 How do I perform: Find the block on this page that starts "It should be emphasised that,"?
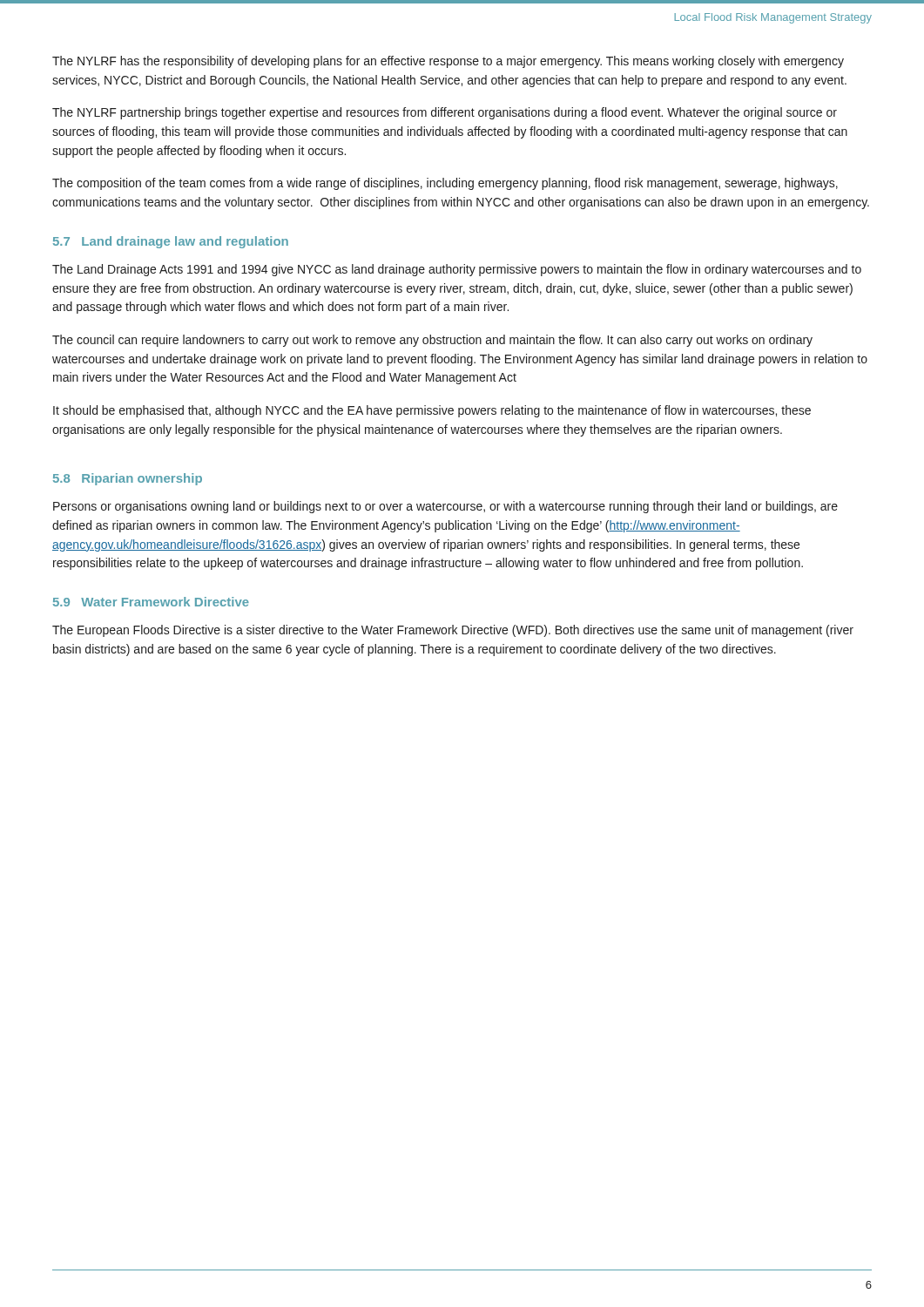462,421
